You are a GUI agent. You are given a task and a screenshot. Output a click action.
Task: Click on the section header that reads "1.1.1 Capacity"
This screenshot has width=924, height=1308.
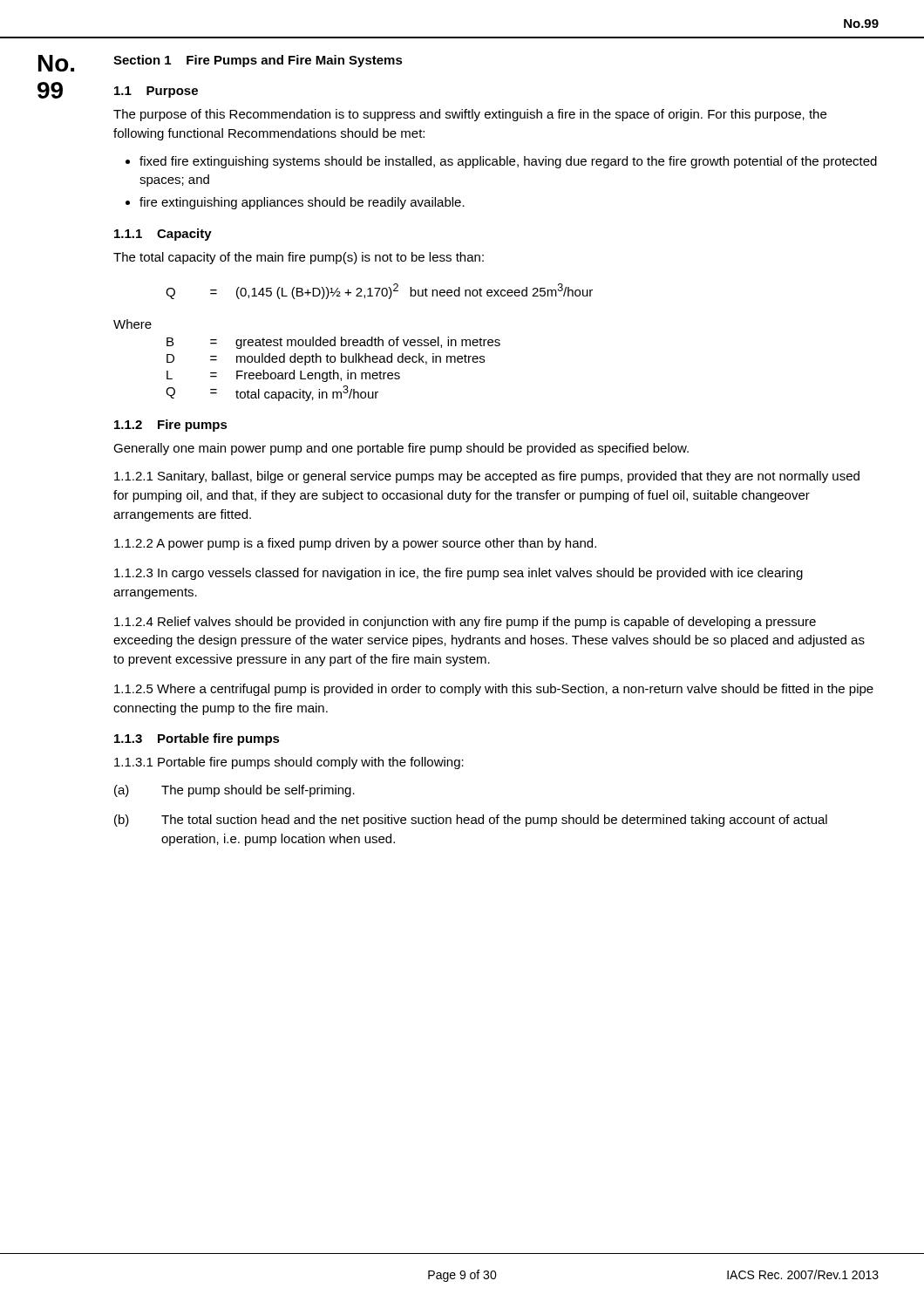162,233
